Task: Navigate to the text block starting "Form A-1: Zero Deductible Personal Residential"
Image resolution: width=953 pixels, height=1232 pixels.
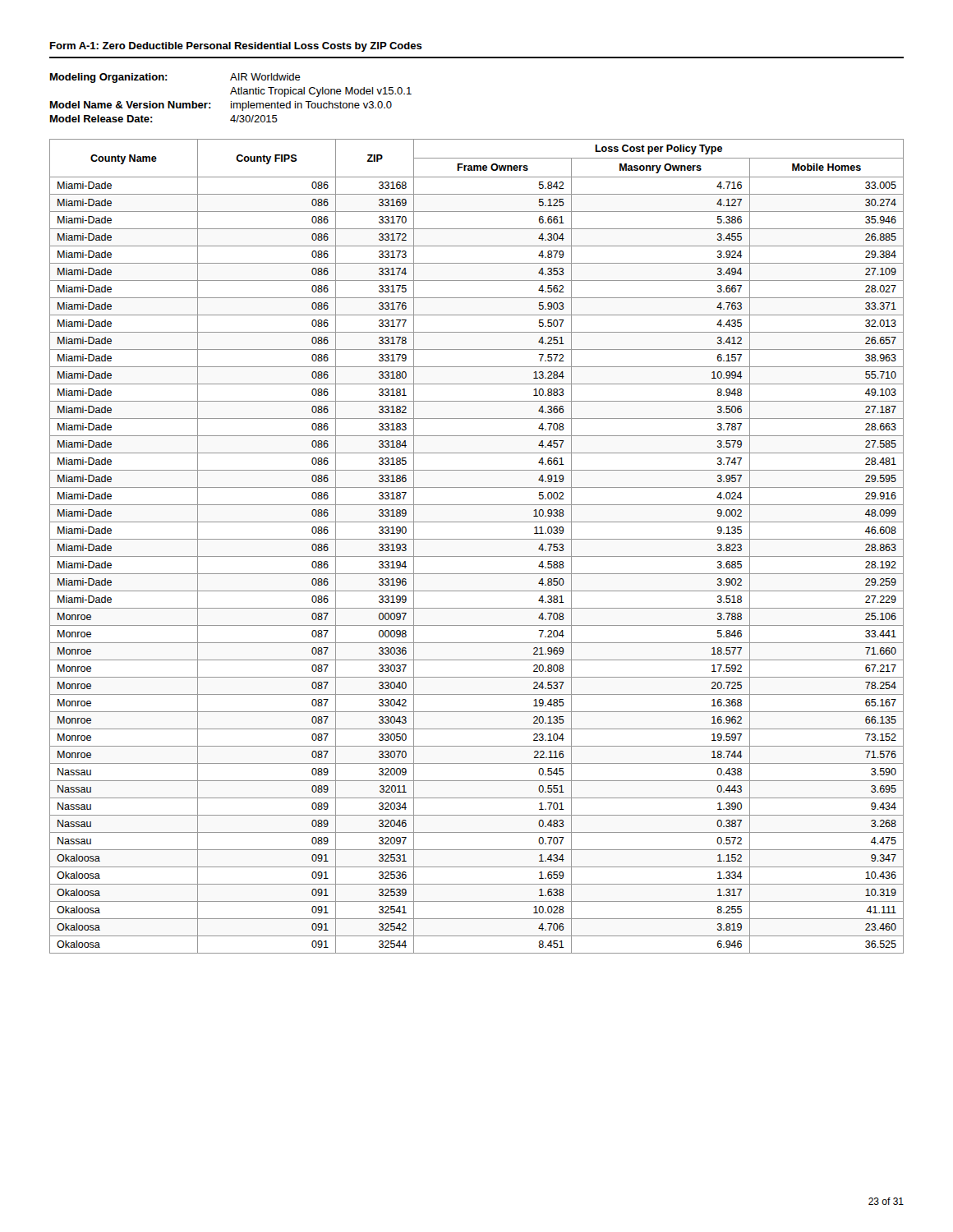Action: coord(236,46)
